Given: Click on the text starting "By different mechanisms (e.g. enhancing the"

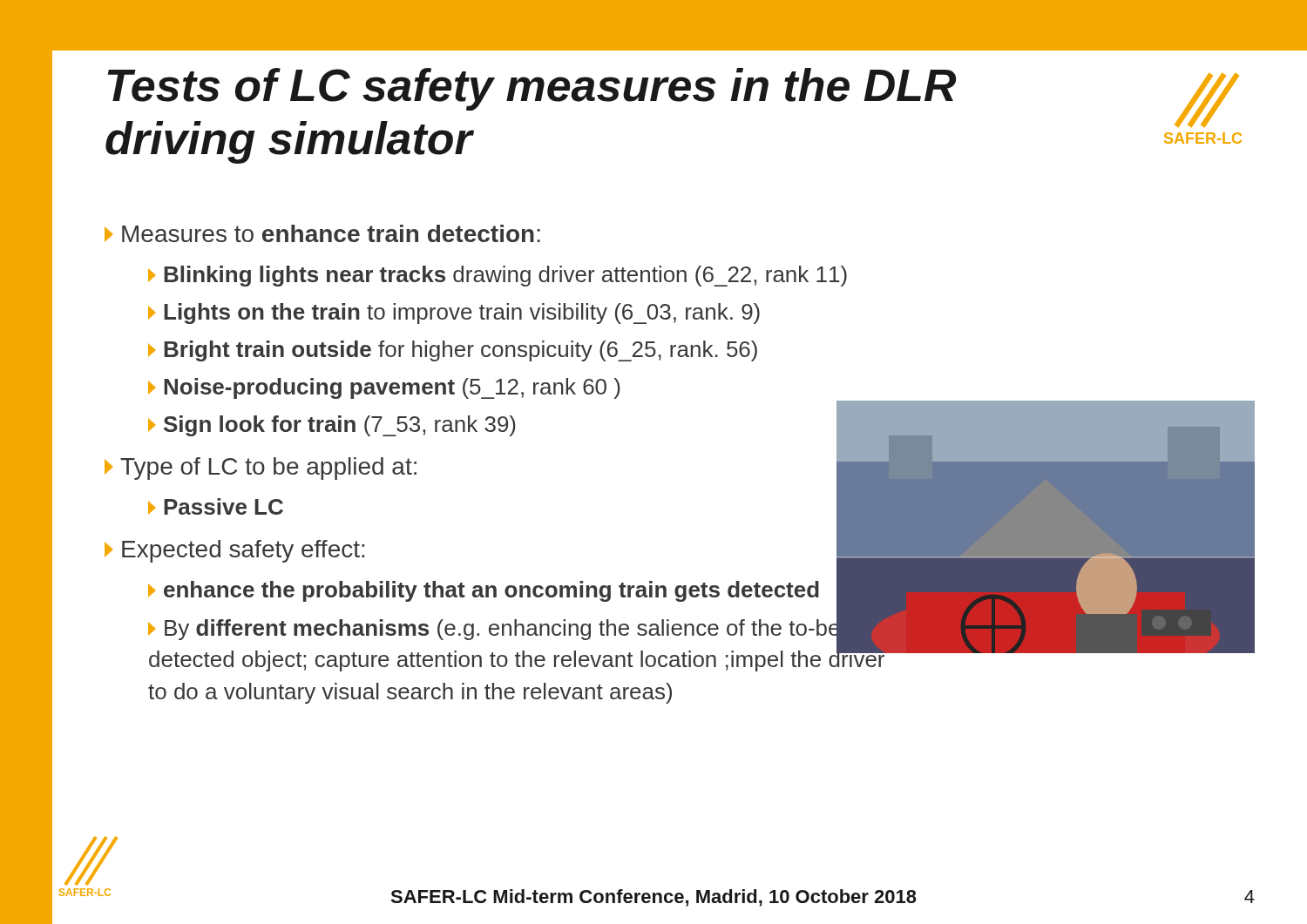Looking at the screenshot, I should tap(516, 660).
